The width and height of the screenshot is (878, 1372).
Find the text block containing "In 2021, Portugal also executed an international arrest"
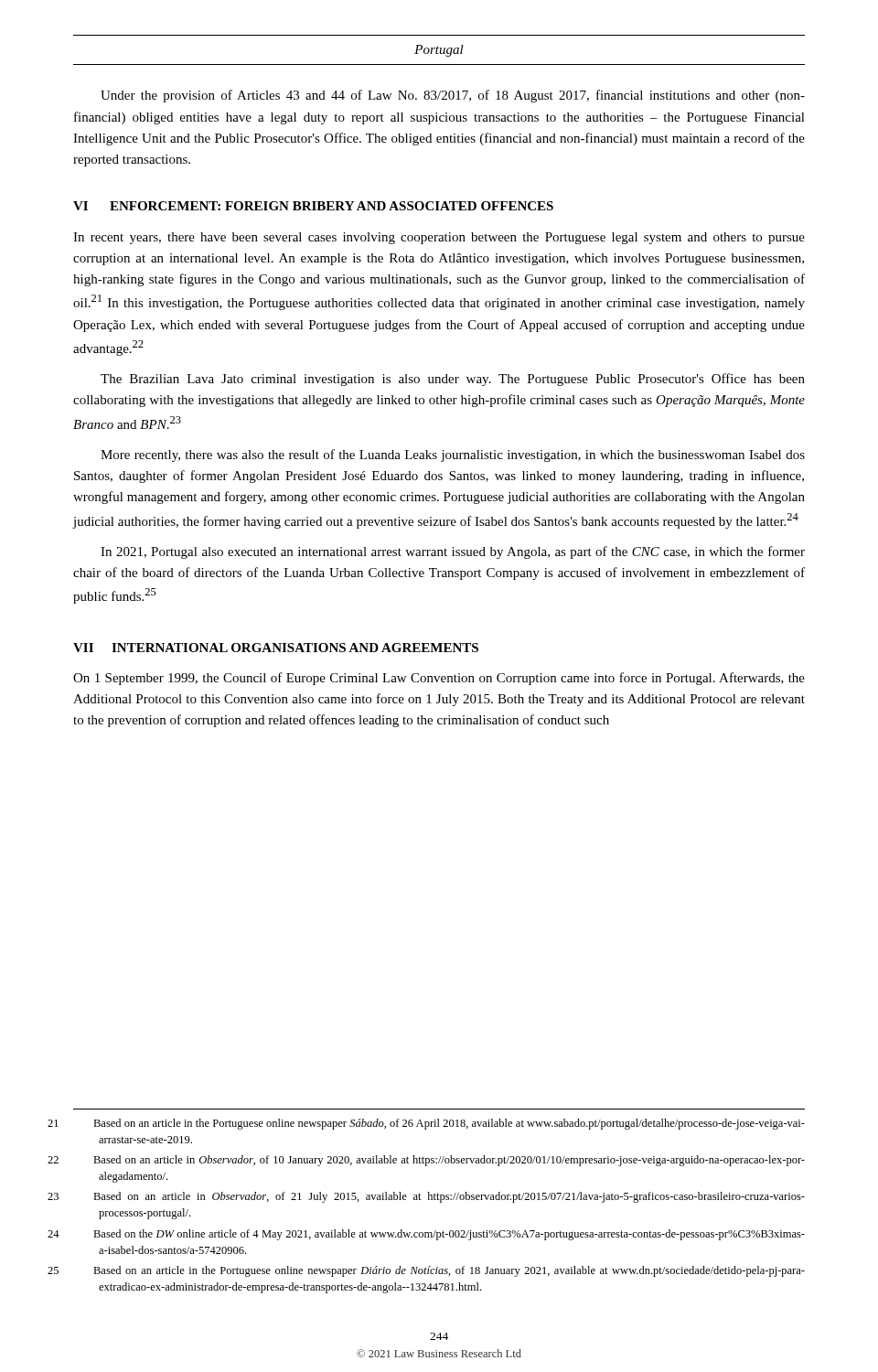point(439,575)
